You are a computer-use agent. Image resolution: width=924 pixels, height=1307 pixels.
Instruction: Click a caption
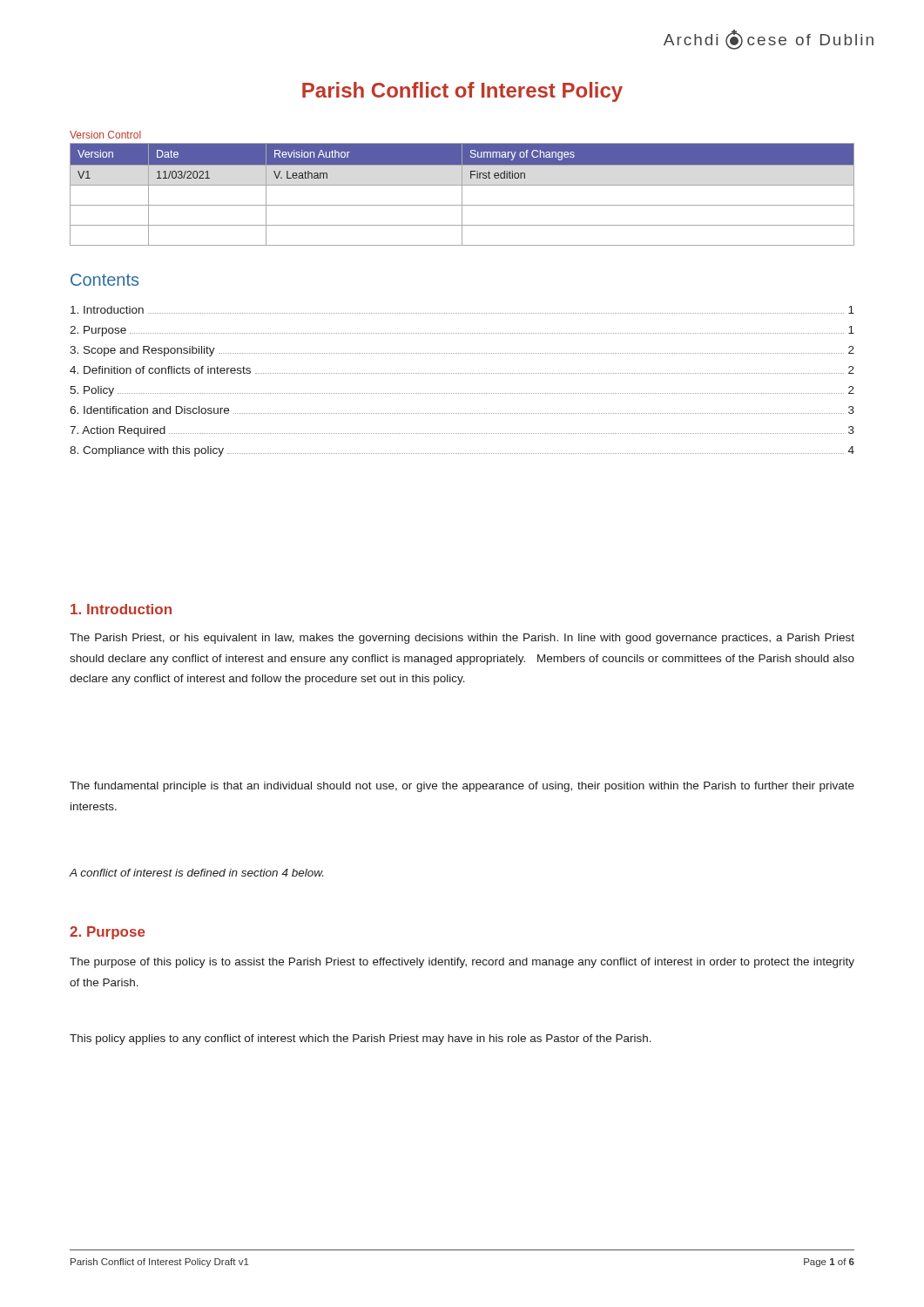(x=105, y=135)
